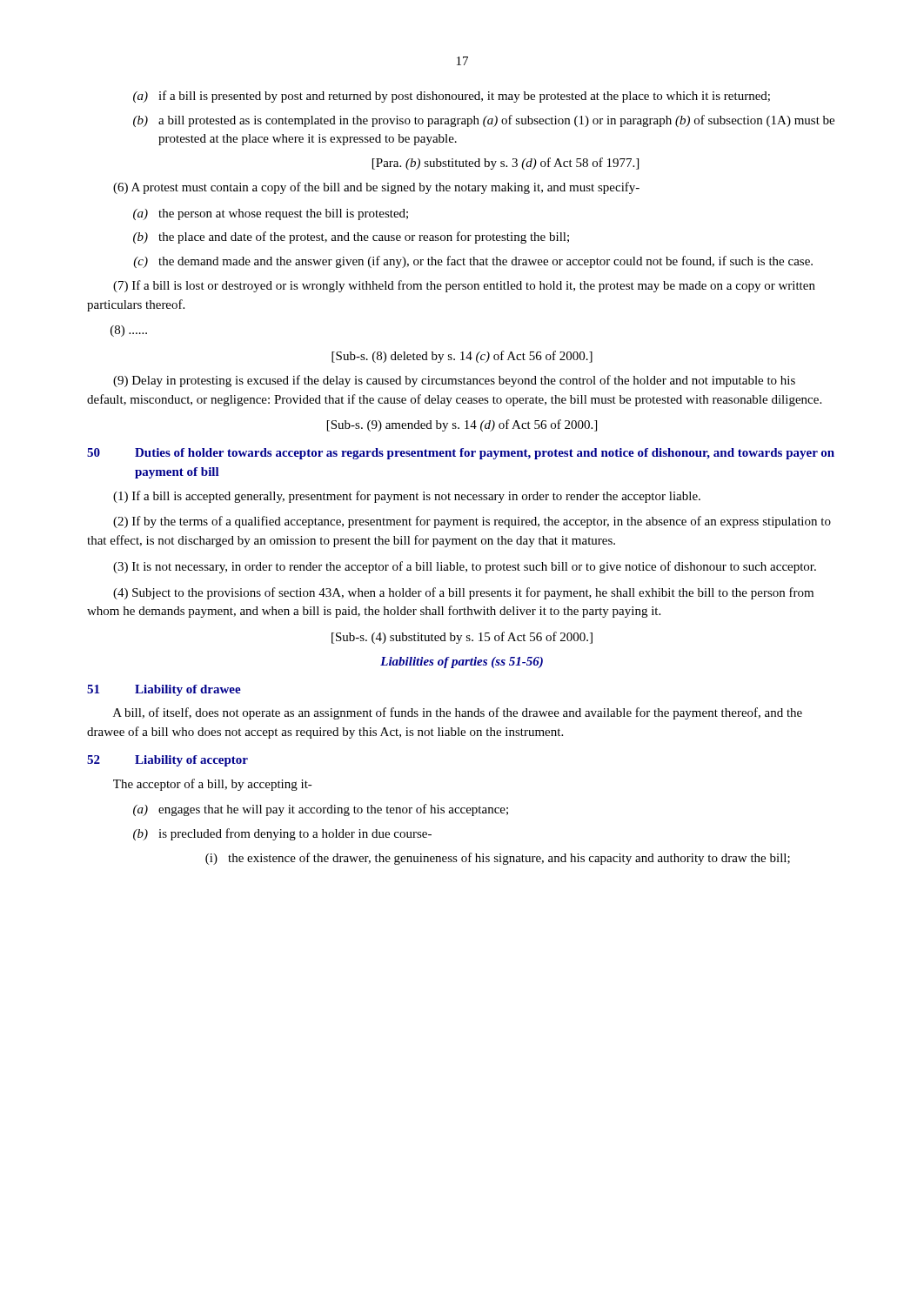
Task: Locate the text "51 Liability of drawee"
Action: (164, 690)
